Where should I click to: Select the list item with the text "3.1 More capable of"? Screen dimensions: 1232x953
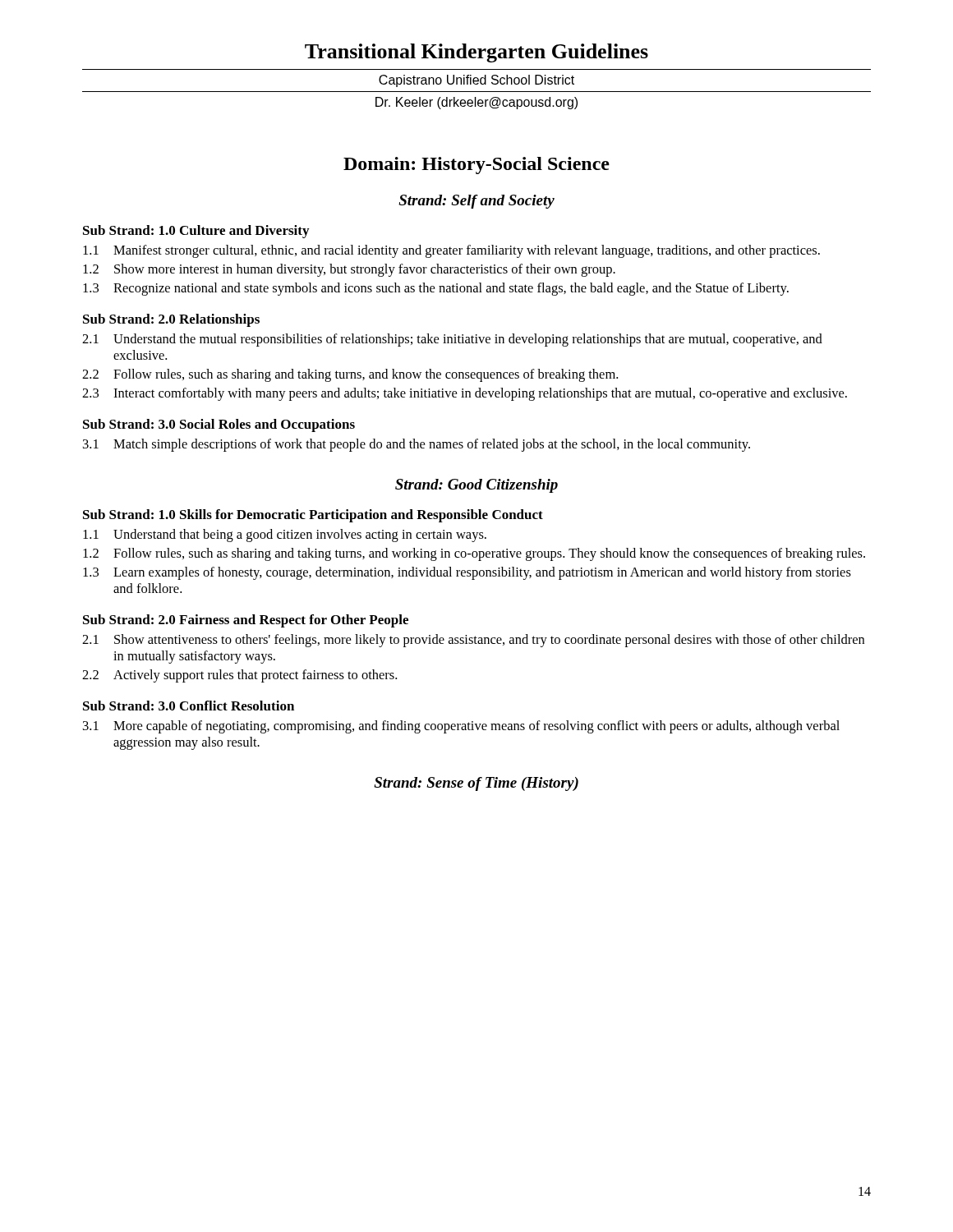point(476,734)
